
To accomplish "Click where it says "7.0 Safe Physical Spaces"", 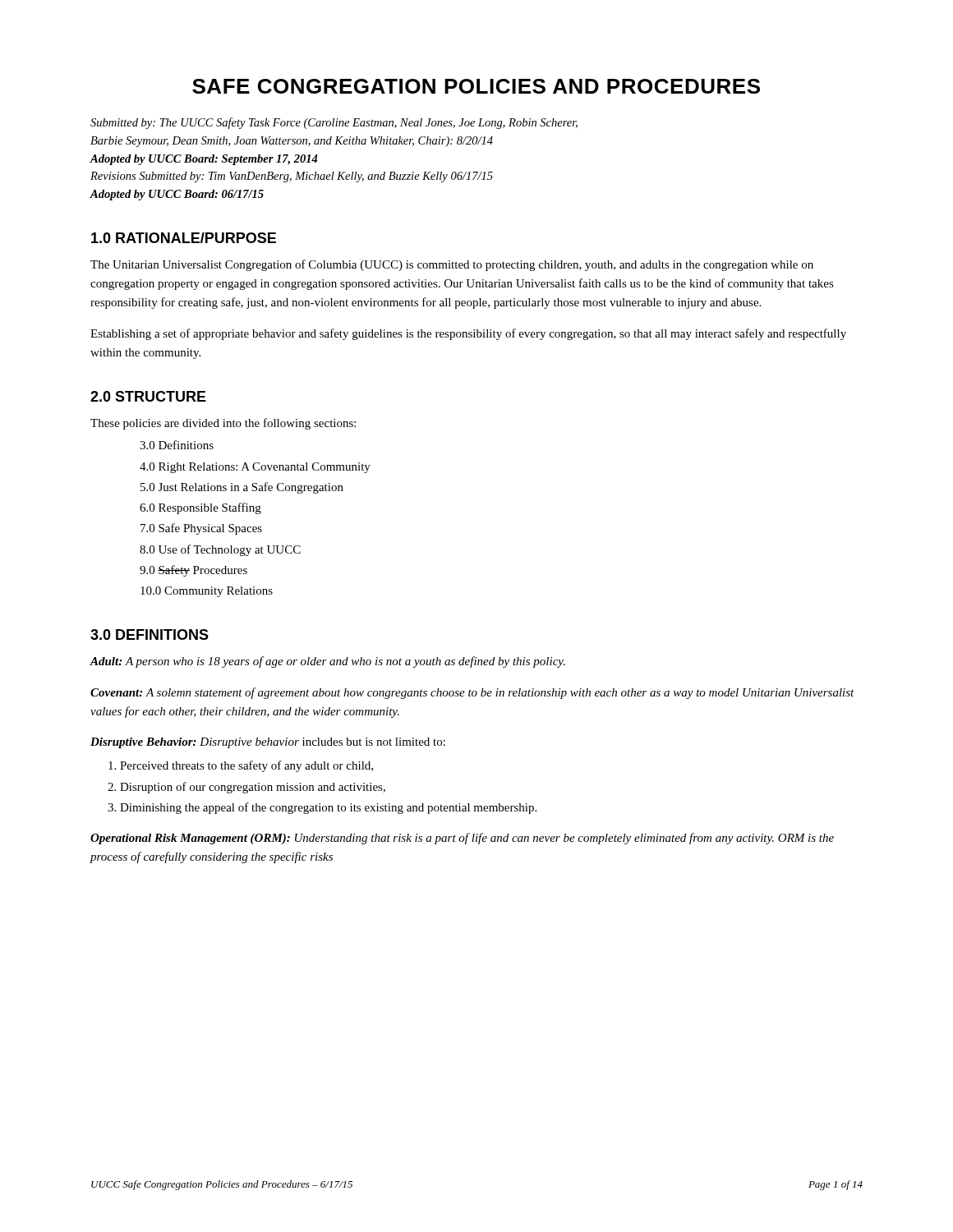I will click(201, 528).
